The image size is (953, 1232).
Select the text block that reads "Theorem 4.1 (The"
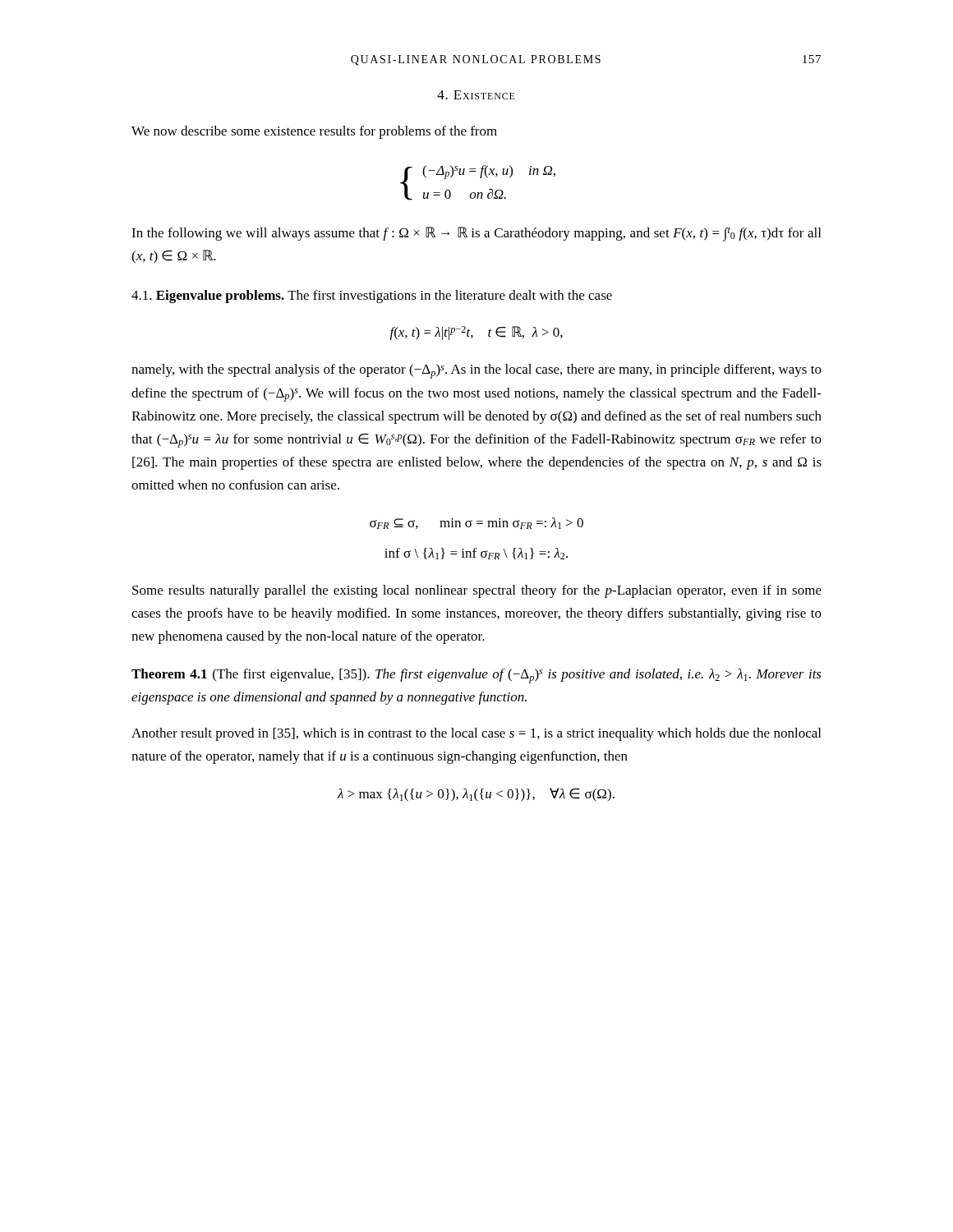[476, 685]
